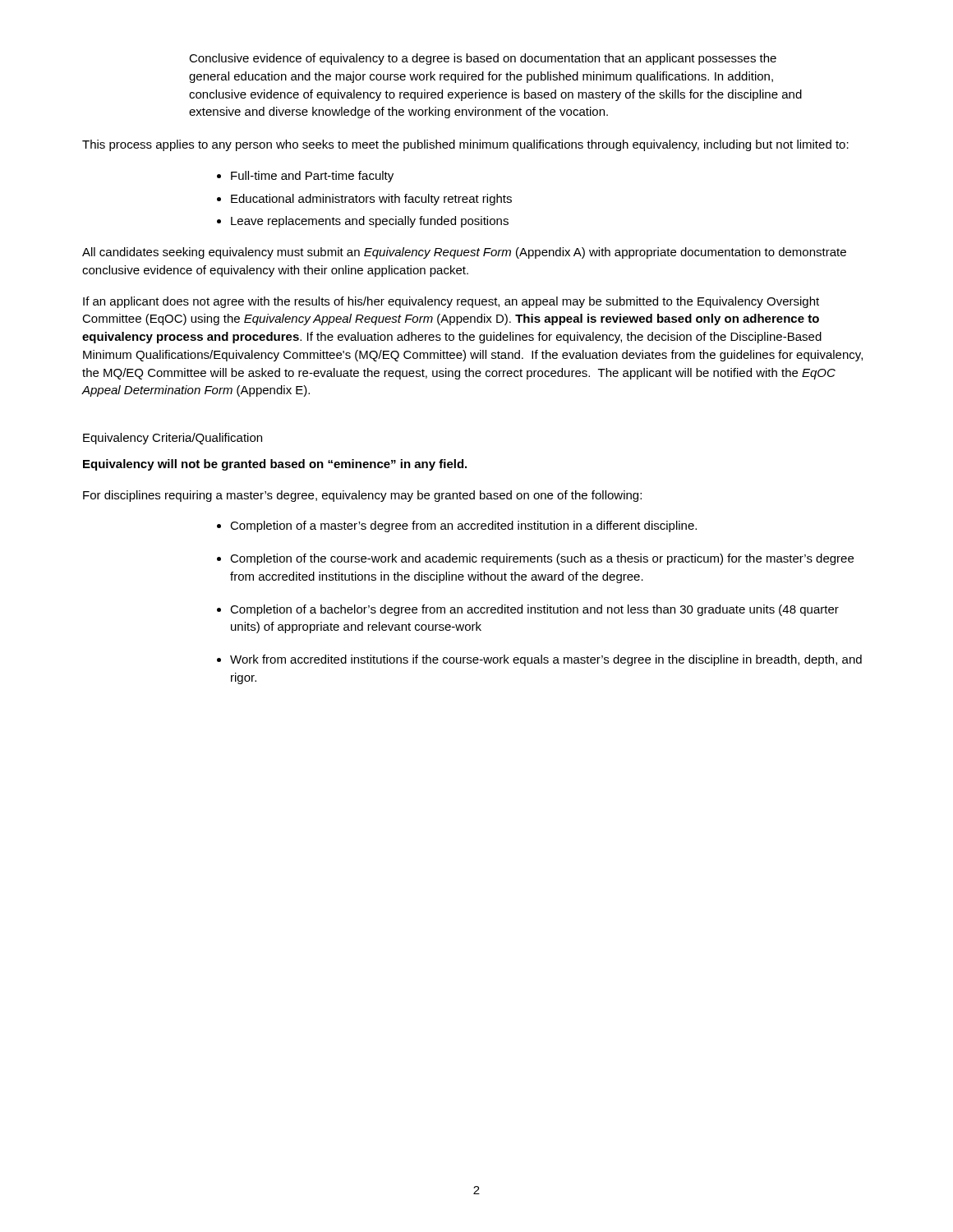Point to the block beginning "Completion of the course-work and academic requirements (such"

(550, 567)
